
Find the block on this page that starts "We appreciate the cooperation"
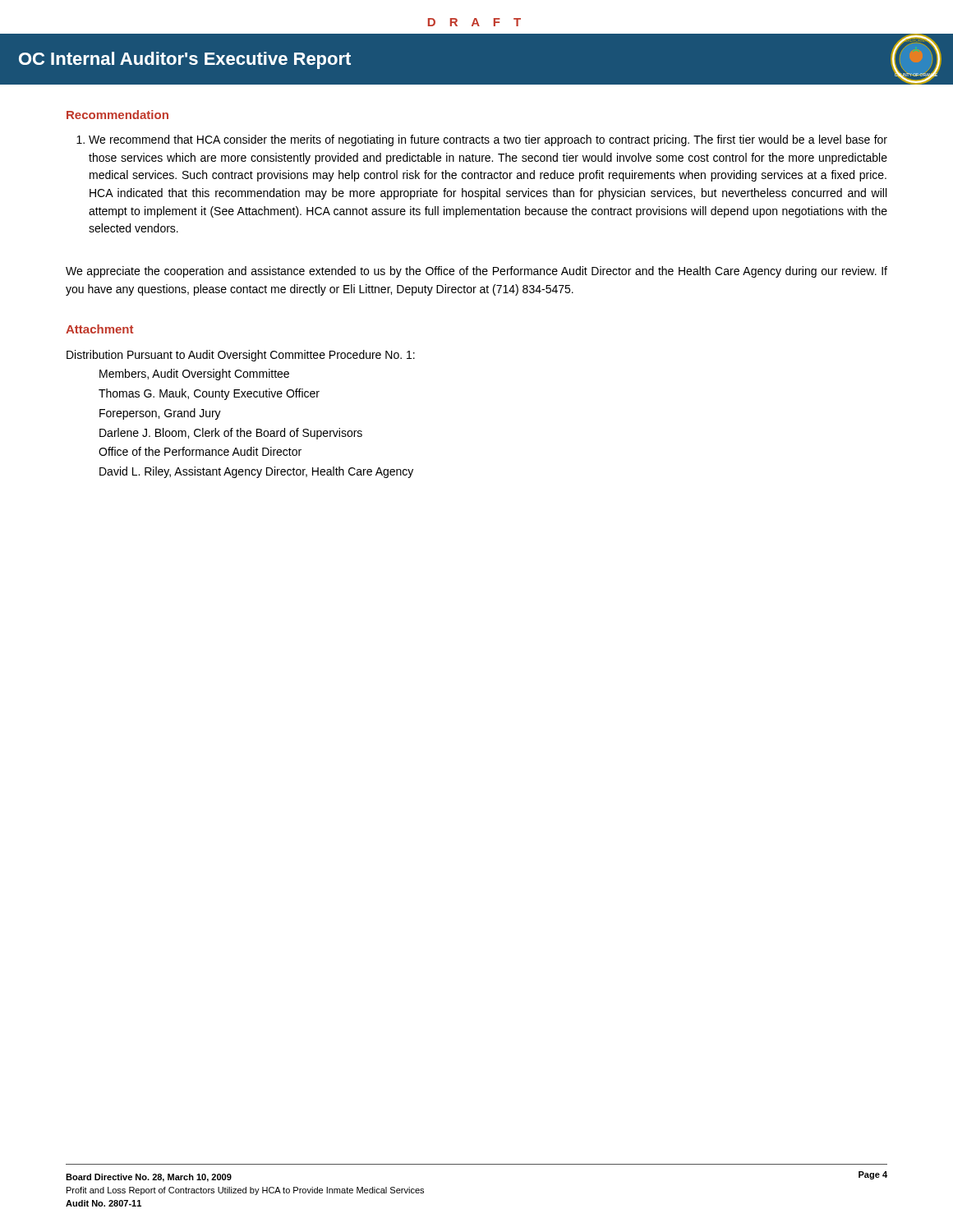476,280
